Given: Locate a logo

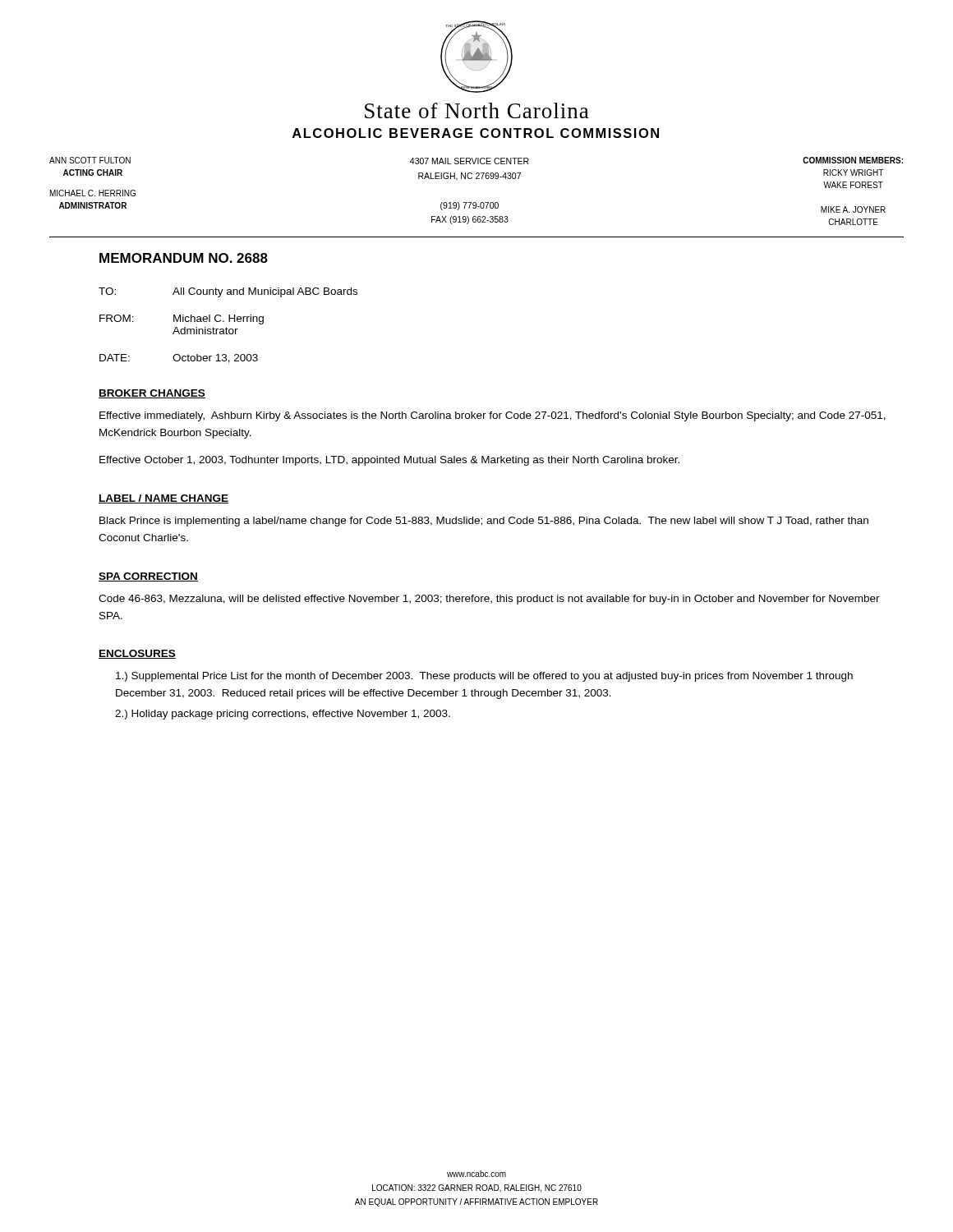Looking at the screenshot, I should click(476, 71).
